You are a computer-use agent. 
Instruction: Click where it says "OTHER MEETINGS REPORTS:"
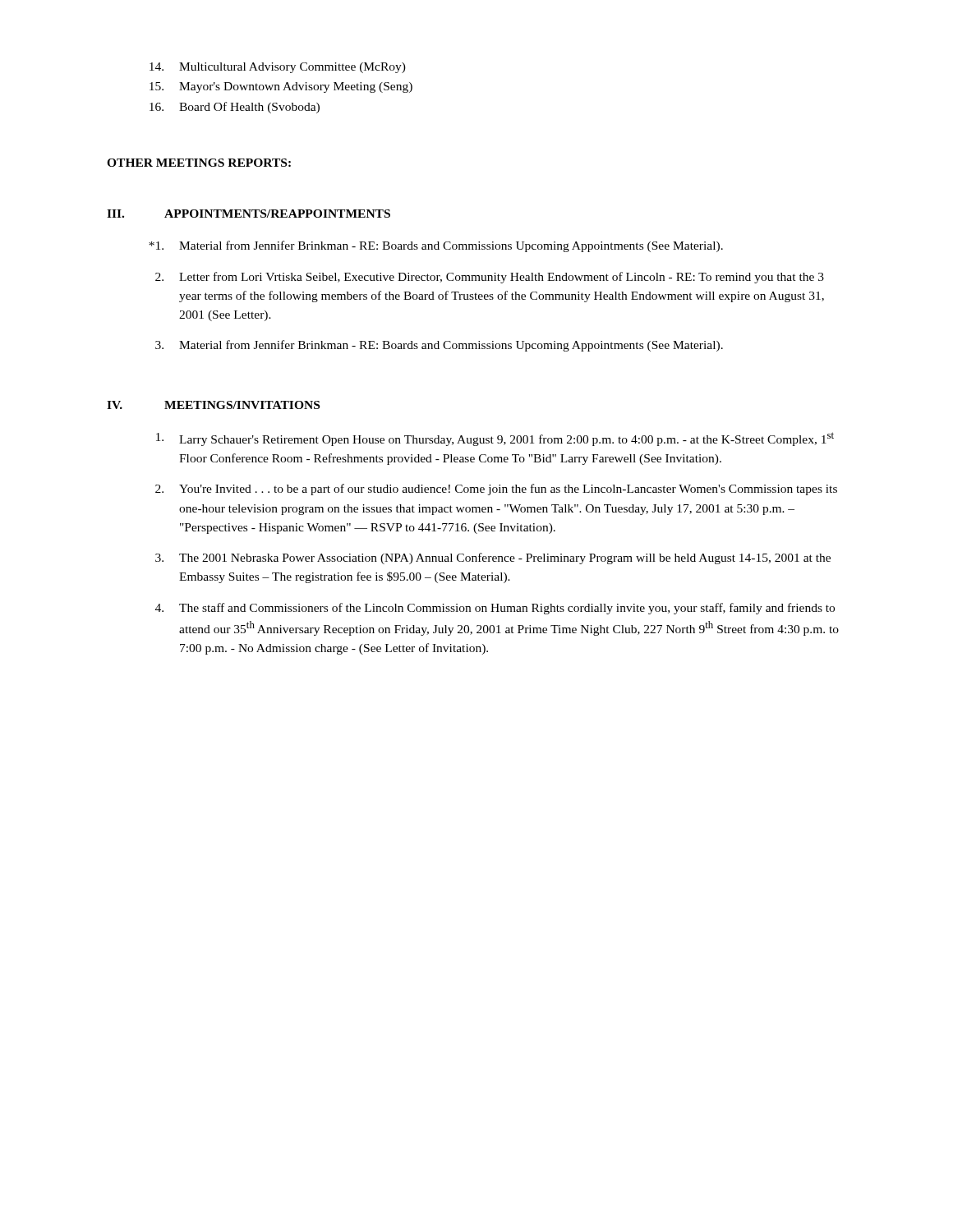tap(199, 163)
